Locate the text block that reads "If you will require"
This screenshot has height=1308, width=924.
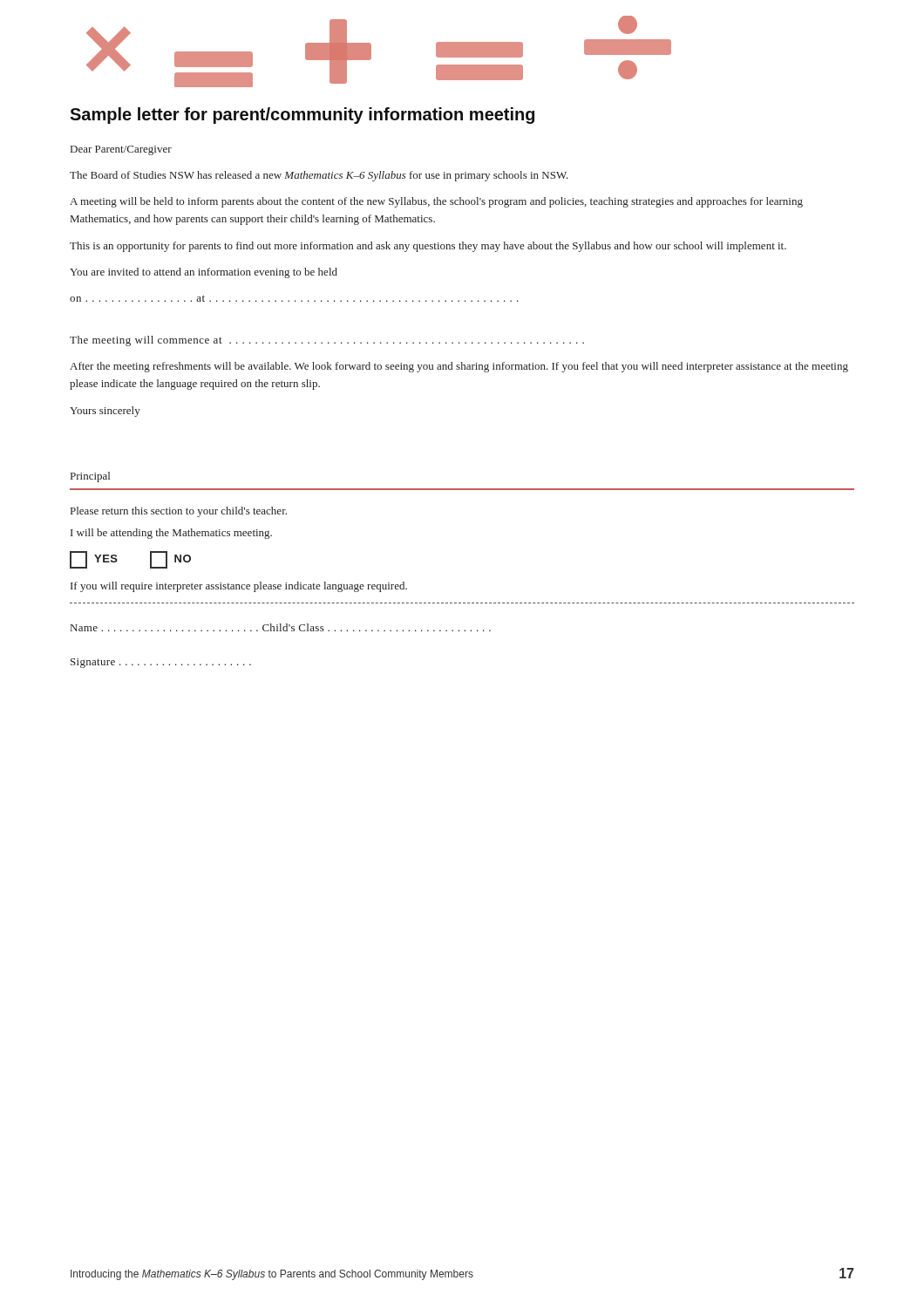239,586
